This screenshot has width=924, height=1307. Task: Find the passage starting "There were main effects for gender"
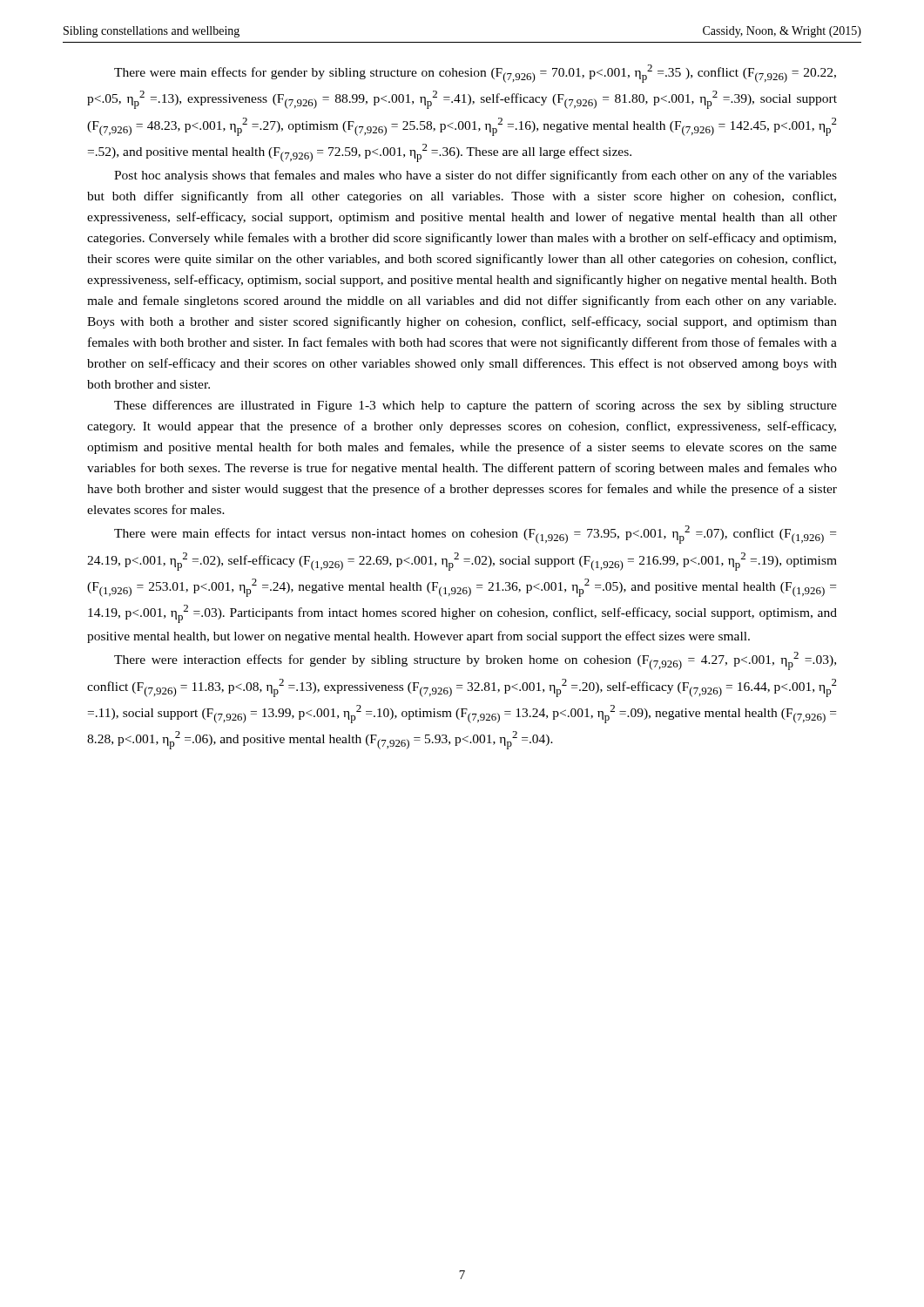(462, 112)
